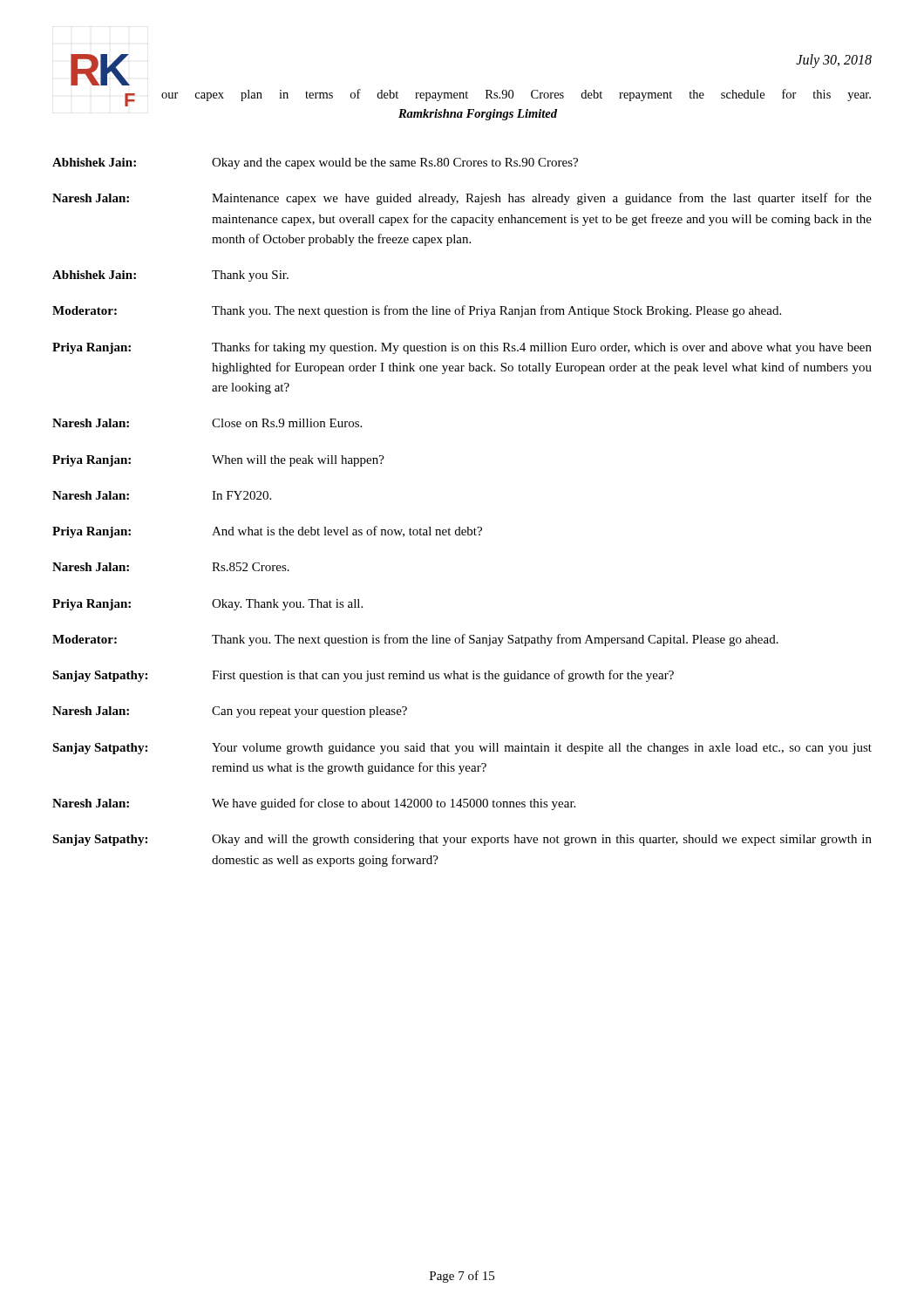924x1308 pixels.
Task: Select the text block containing "Priya Ranjan: Okay. Thank you."
Action: pyautogui.click(x=100, y=605)
